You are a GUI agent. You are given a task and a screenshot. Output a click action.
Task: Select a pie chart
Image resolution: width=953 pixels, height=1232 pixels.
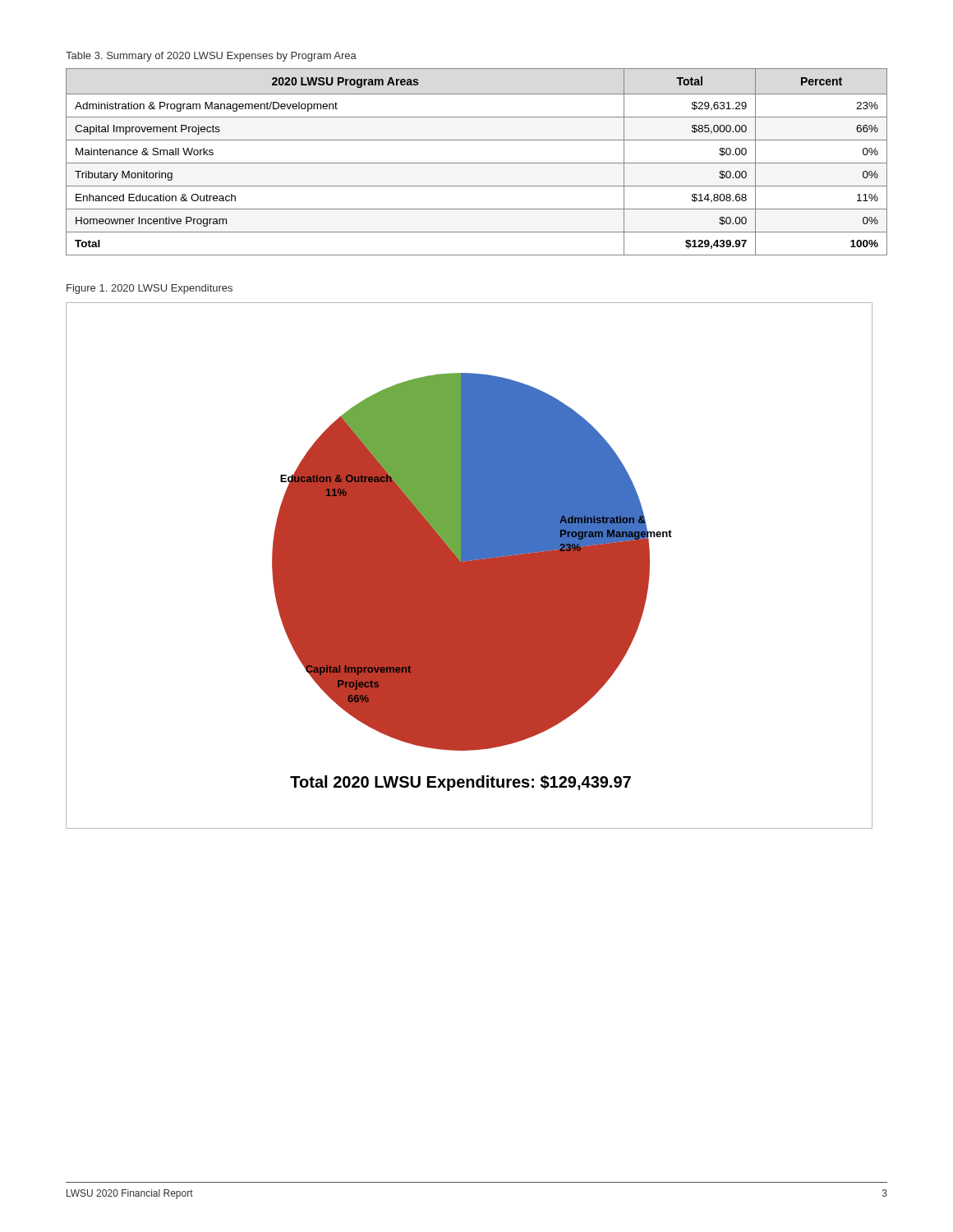469,565
